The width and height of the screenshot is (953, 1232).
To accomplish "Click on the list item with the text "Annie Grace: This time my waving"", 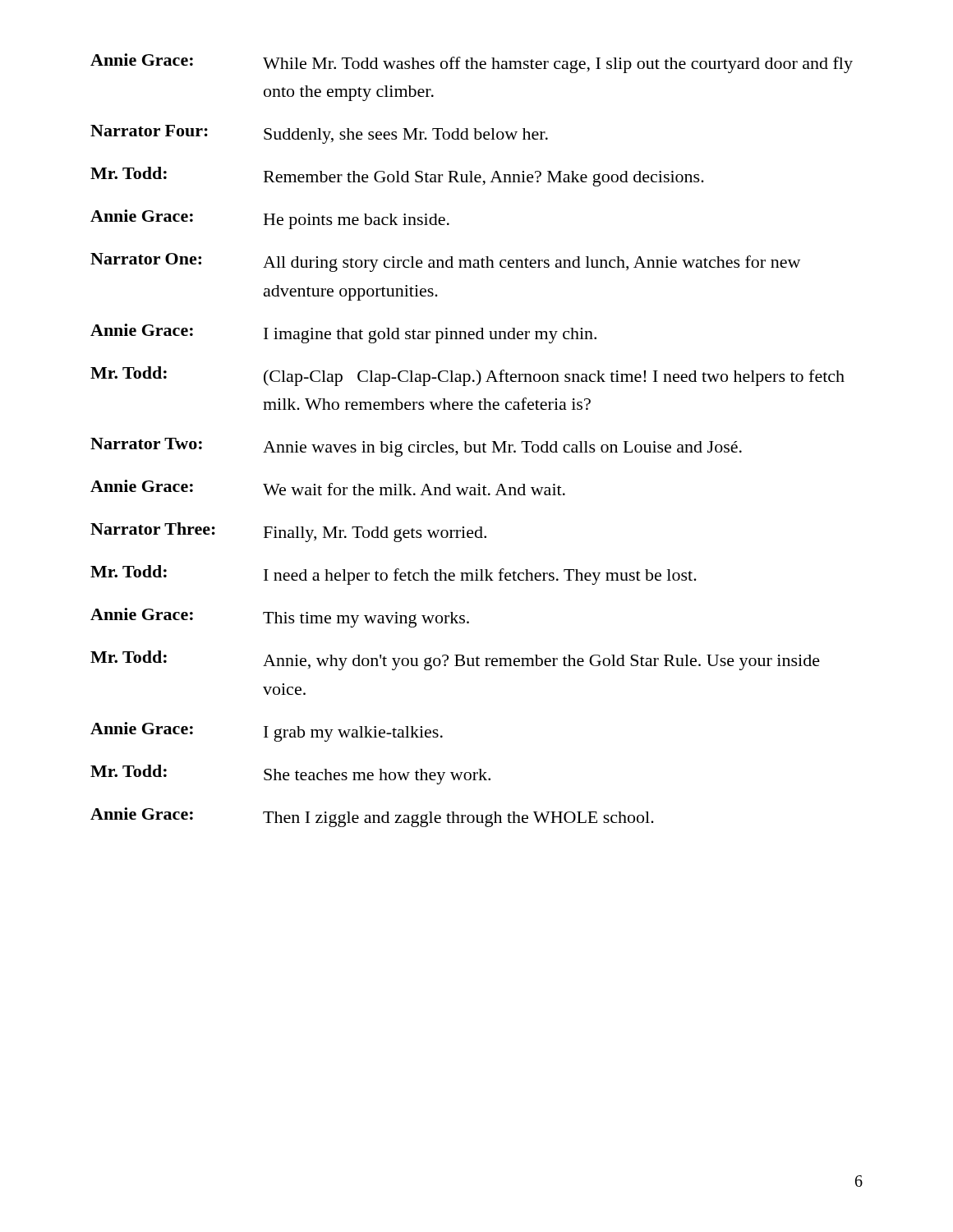I will tap(476, 618).
